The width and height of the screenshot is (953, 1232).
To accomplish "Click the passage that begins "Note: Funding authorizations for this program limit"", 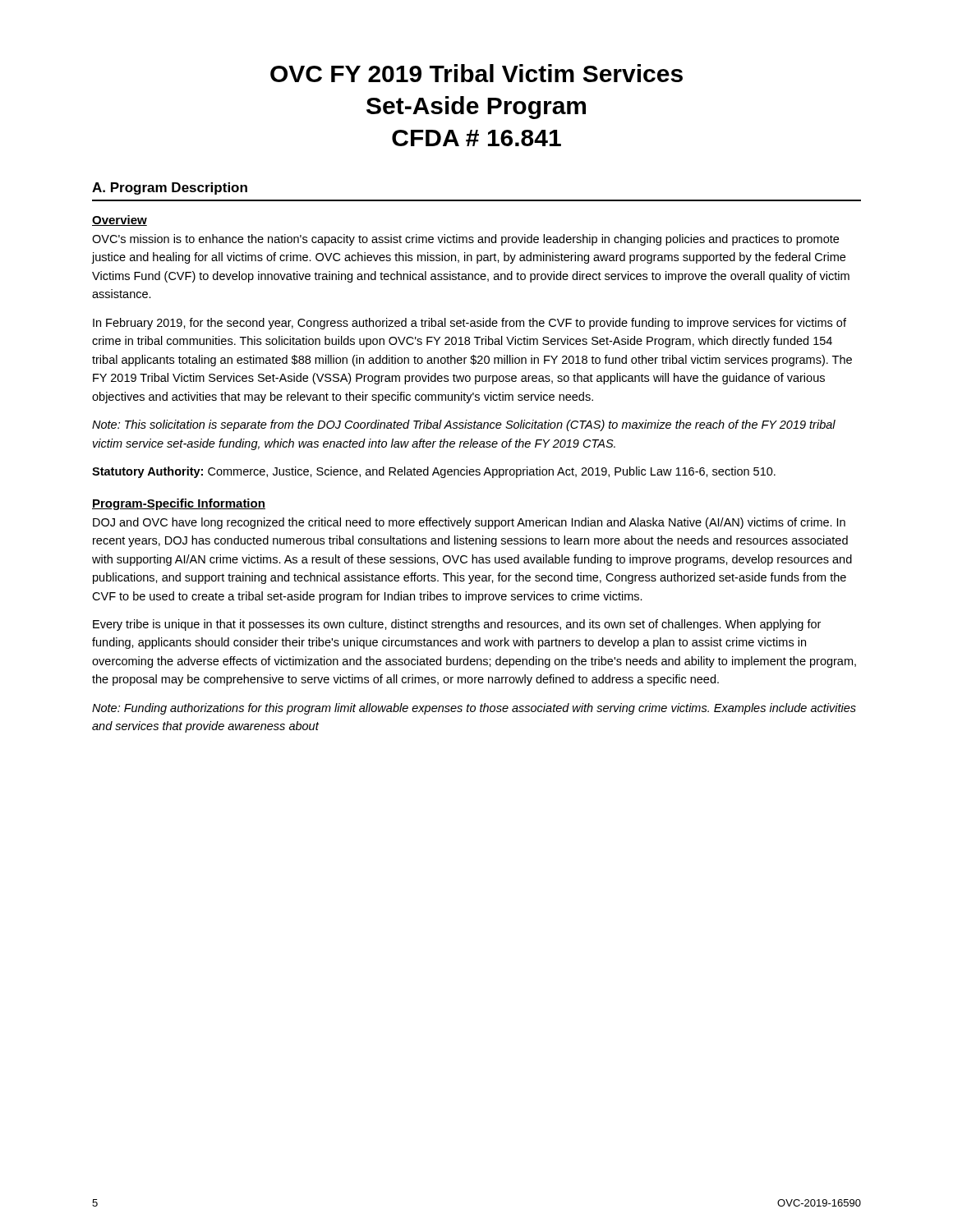I will click(474, 717).
